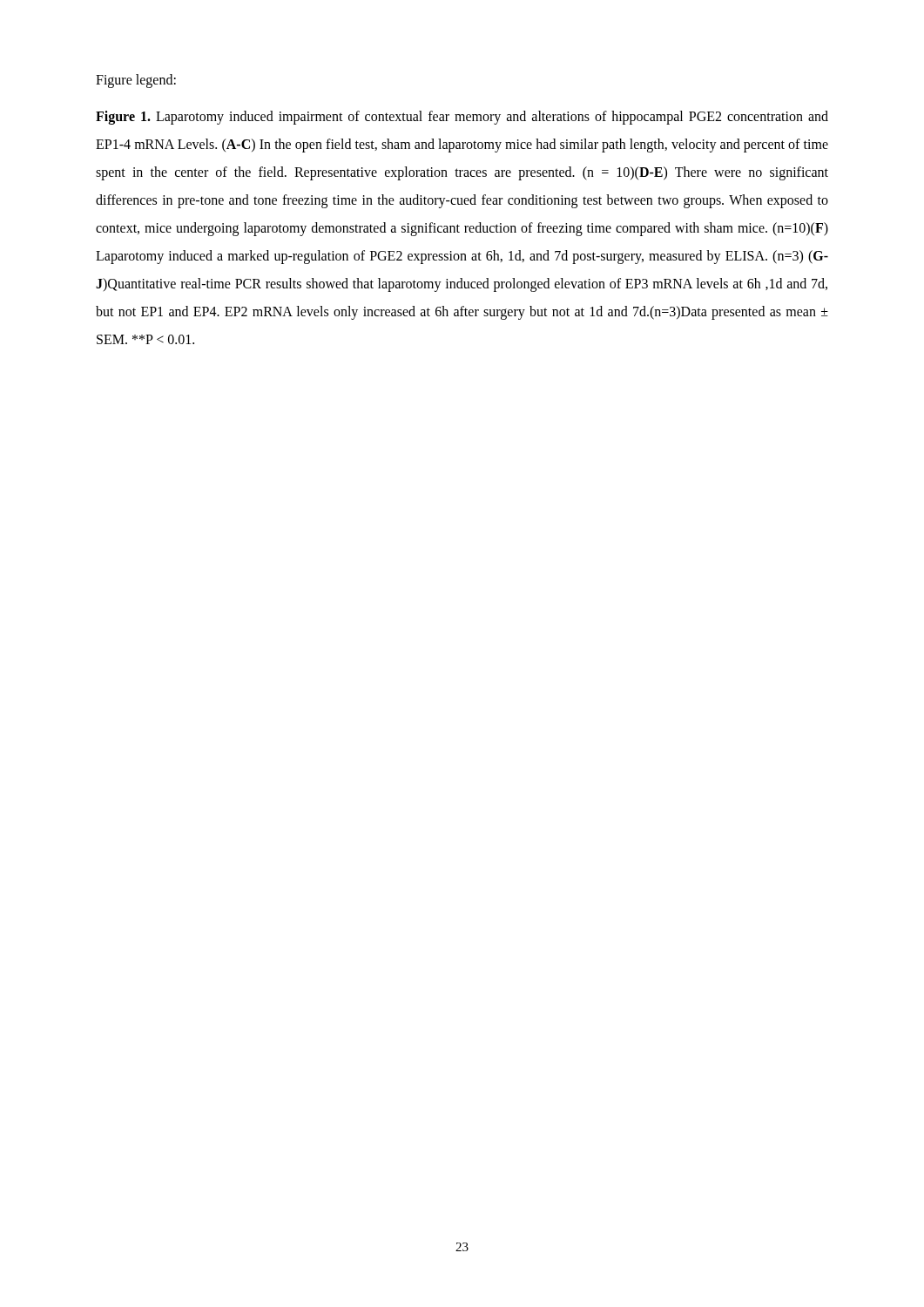The height and width of the screenshot is (1307, 924).
Task: Locate the caption that says "Figure legend:"
Action: pyautogui.click(x=136, y=80)
